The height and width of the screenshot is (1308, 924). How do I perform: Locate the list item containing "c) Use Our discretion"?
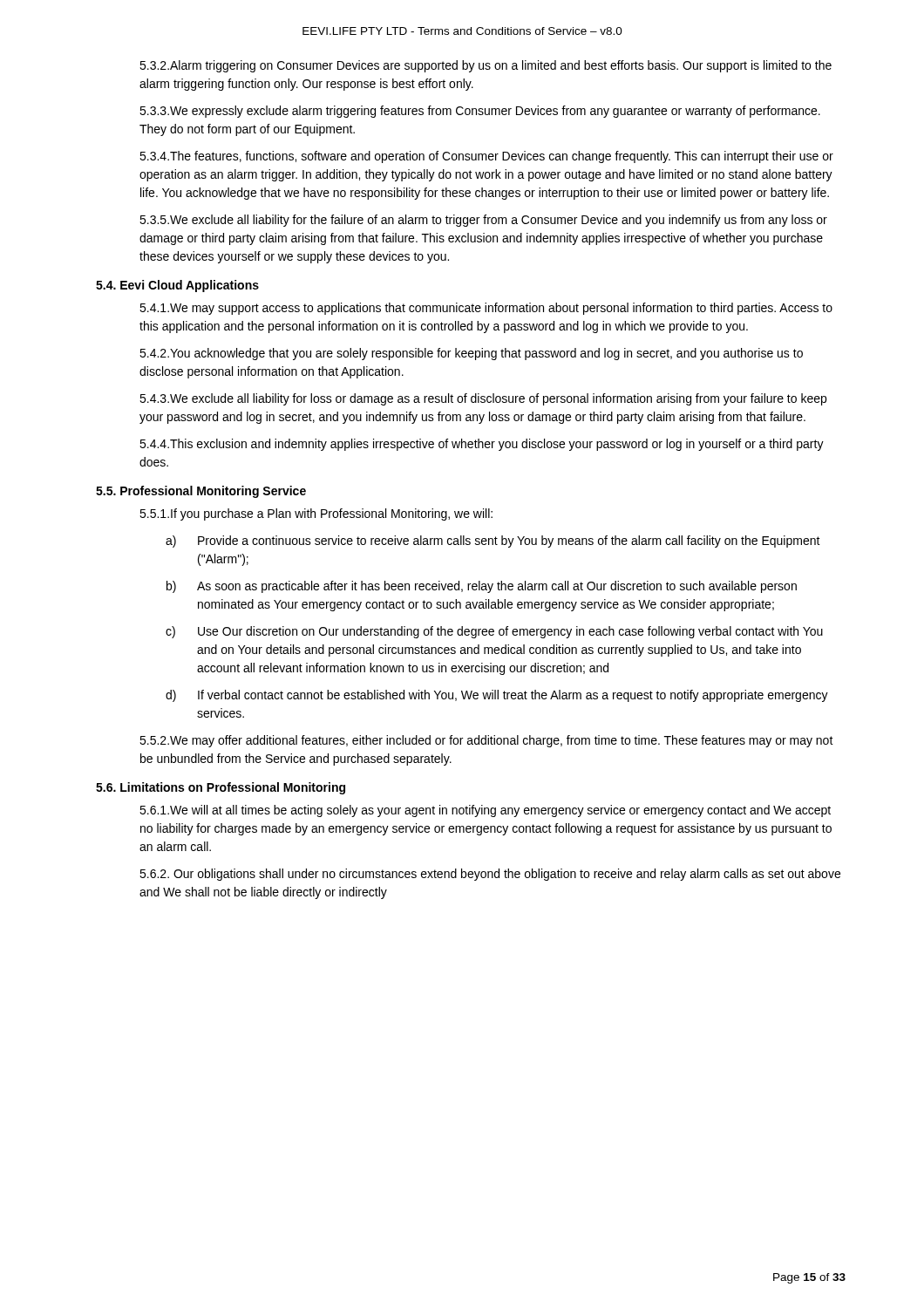point(506,650)
